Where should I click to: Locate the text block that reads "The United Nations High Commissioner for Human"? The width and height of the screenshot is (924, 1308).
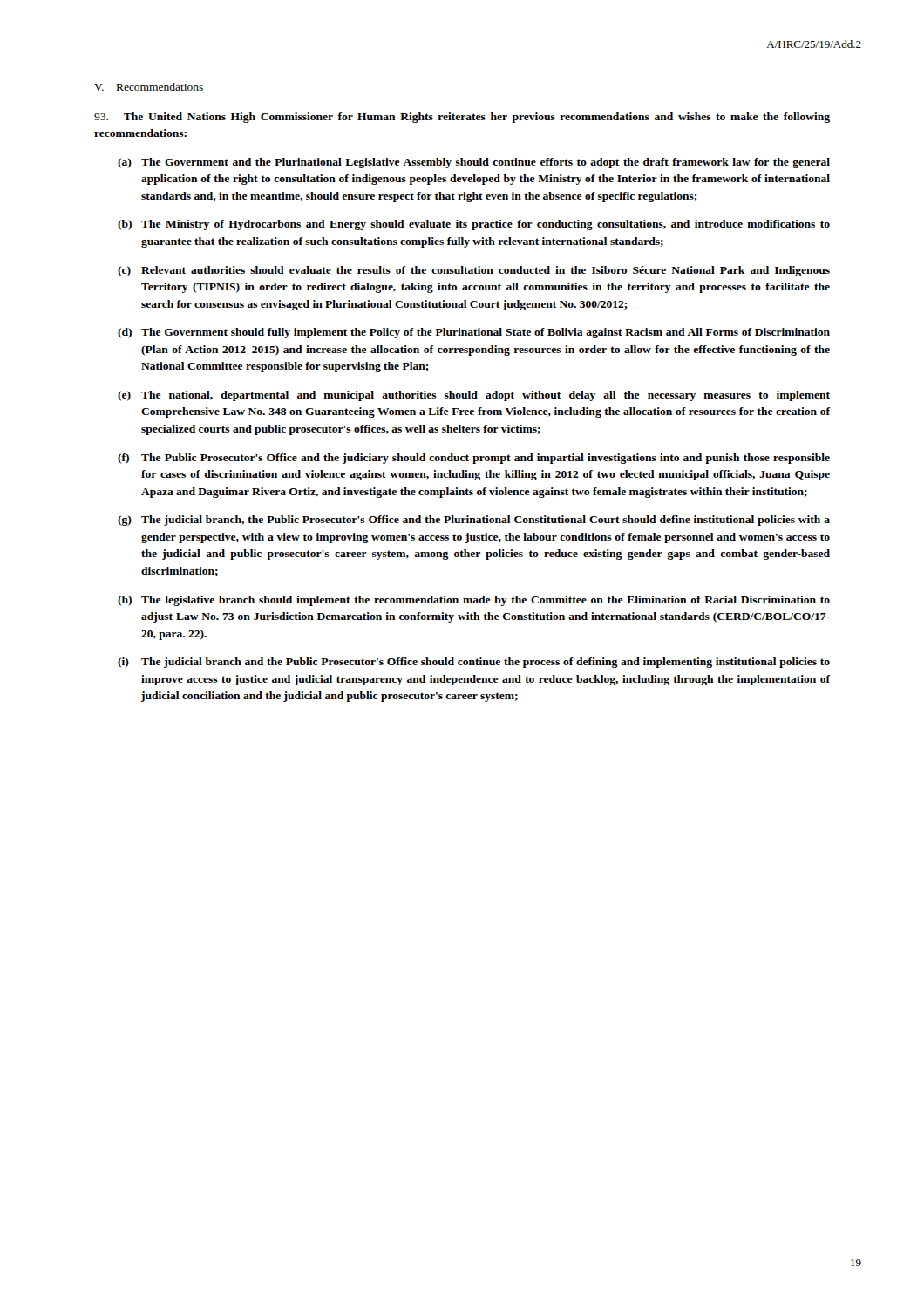click(x=462, y=125)
